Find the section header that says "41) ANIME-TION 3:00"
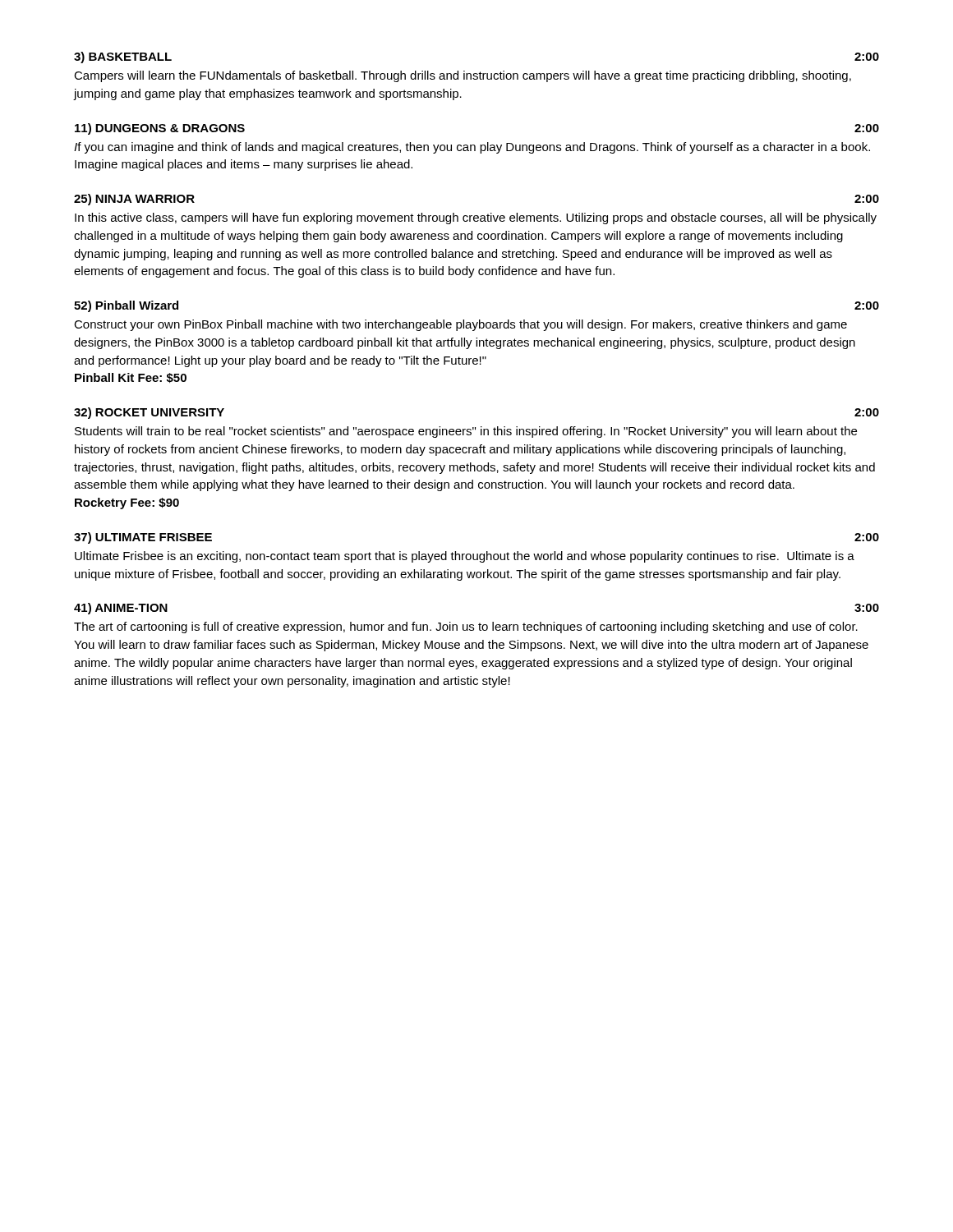 click(121, 609)
